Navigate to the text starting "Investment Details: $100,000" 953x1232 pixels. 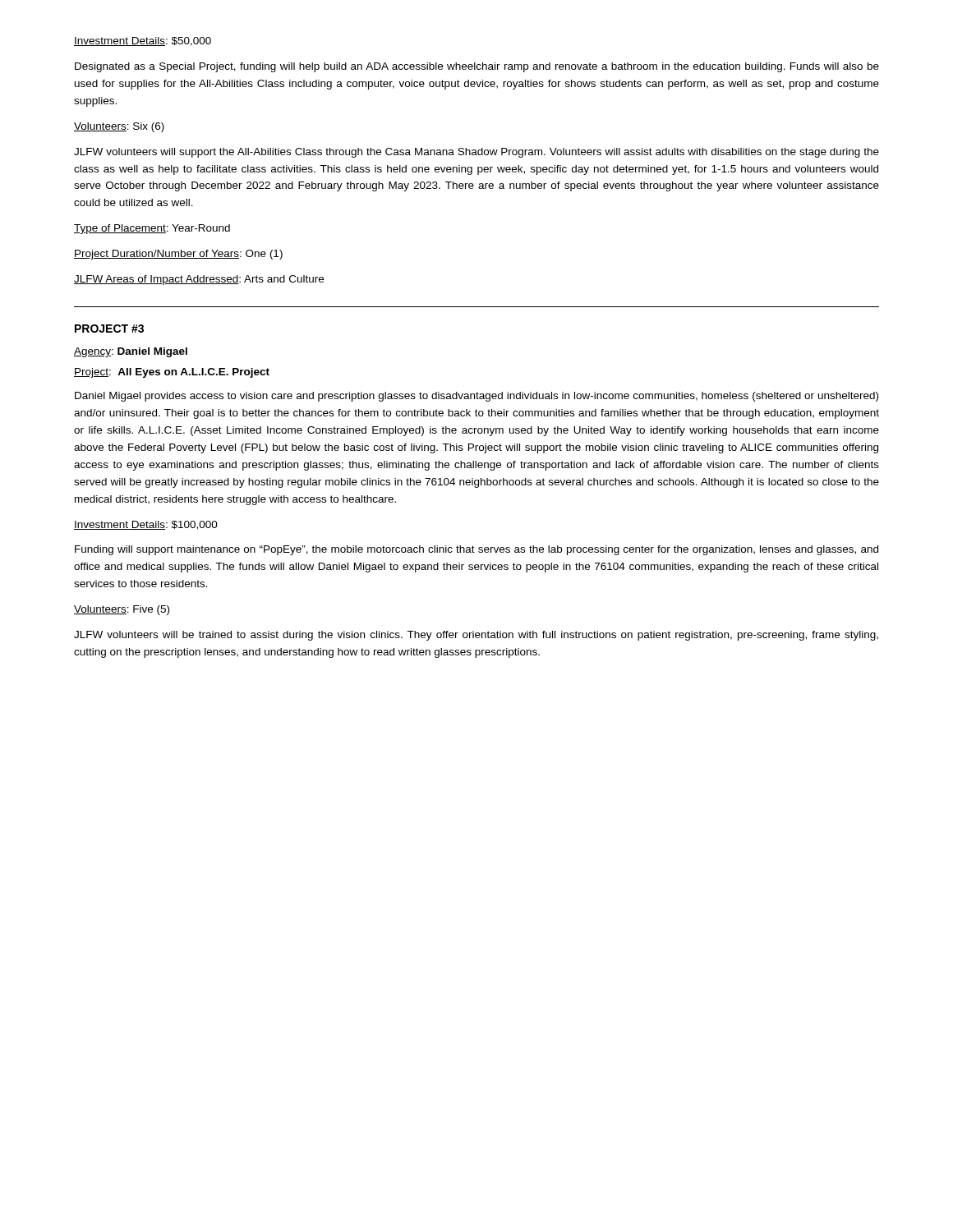146,524
